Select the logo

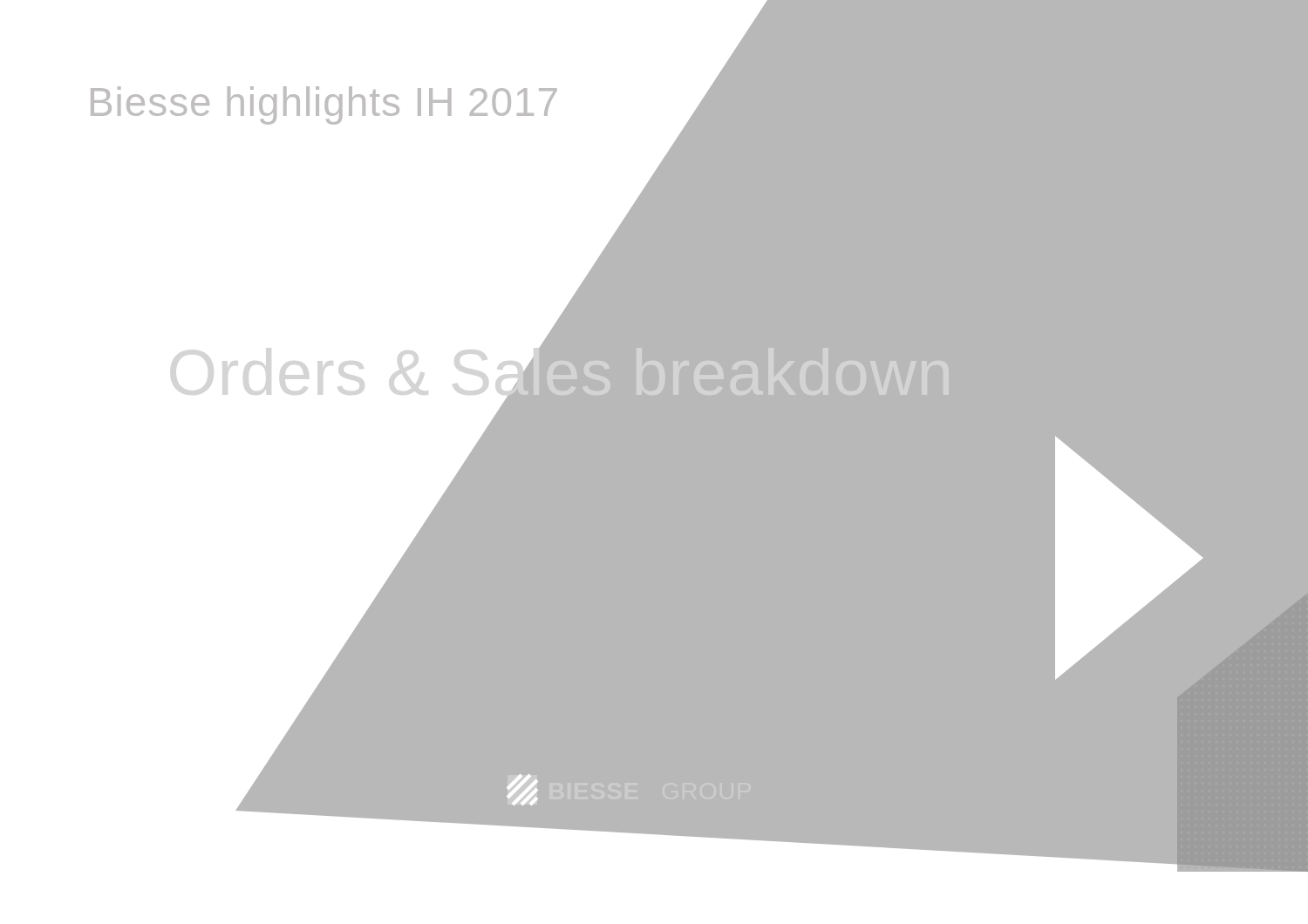[641, 792]
